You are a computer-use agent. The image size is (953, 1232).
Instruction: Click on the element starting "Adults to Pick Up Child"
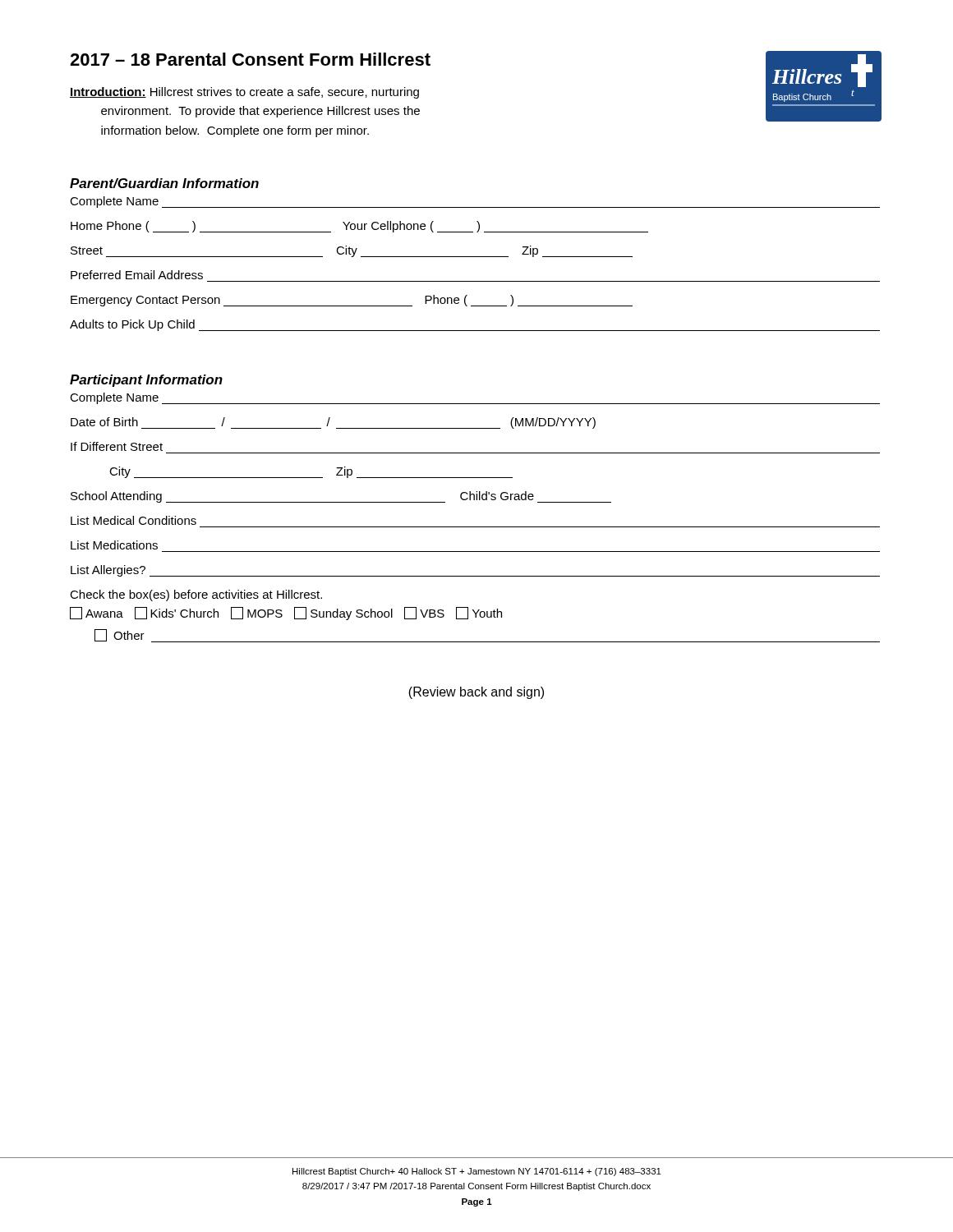pos(476,324)
